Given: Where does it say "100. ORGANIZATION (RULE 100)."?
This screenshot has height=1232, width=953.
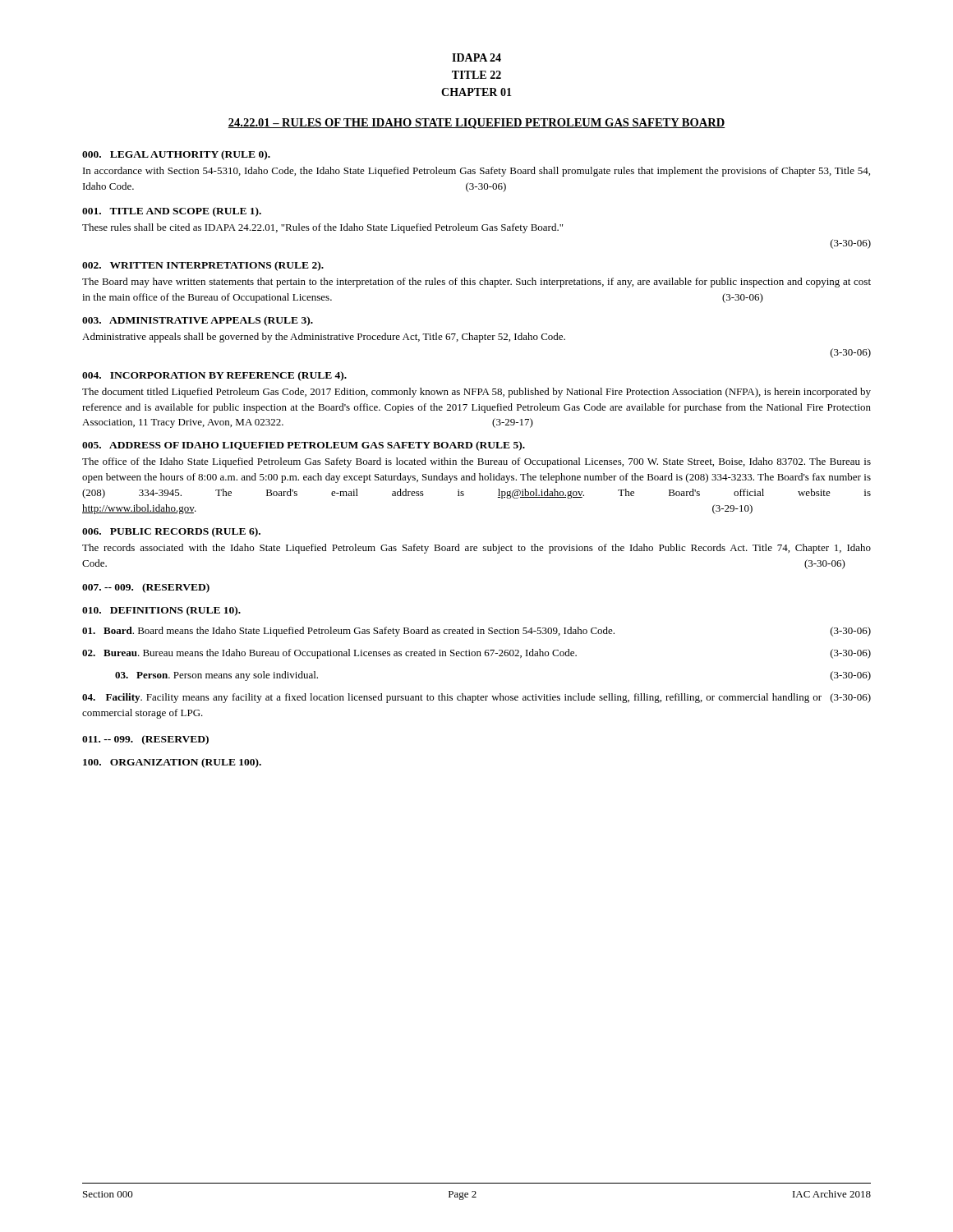Looking at the screenshot, I should click(x=172, y=761).
